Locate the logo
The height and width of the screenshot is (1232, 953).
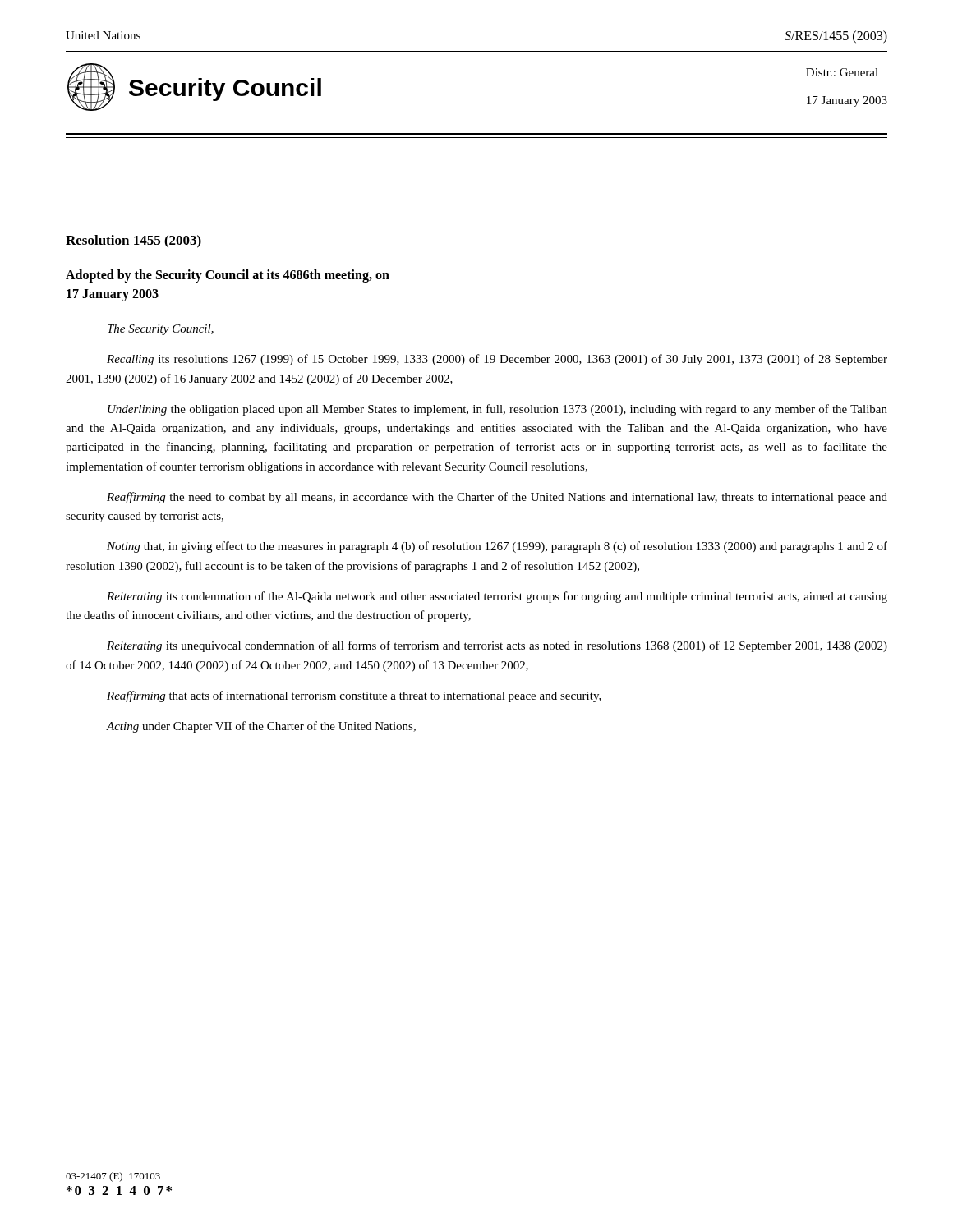93,89
